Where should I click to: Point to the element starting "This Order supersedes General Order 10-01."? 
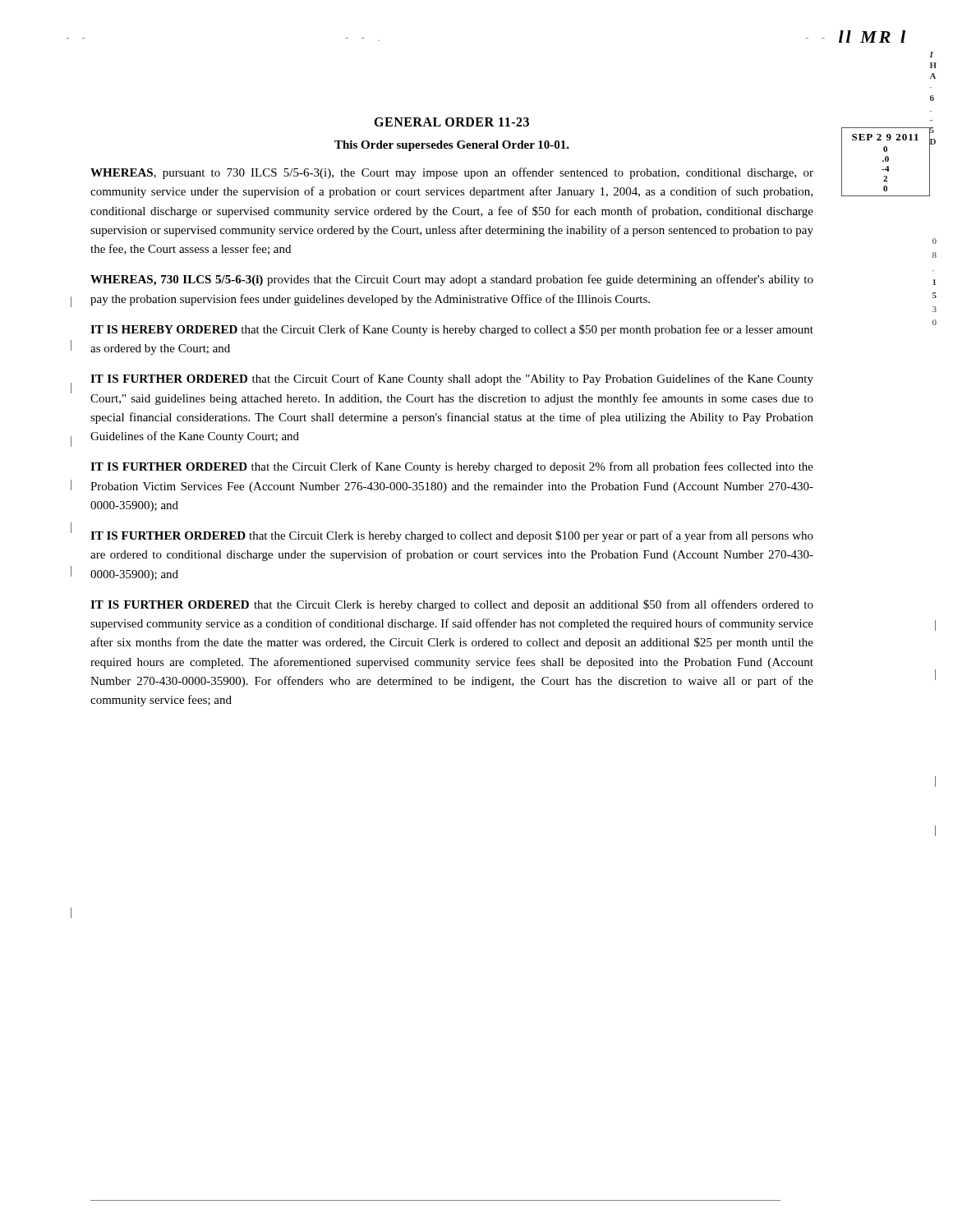(x=452, y=145)
